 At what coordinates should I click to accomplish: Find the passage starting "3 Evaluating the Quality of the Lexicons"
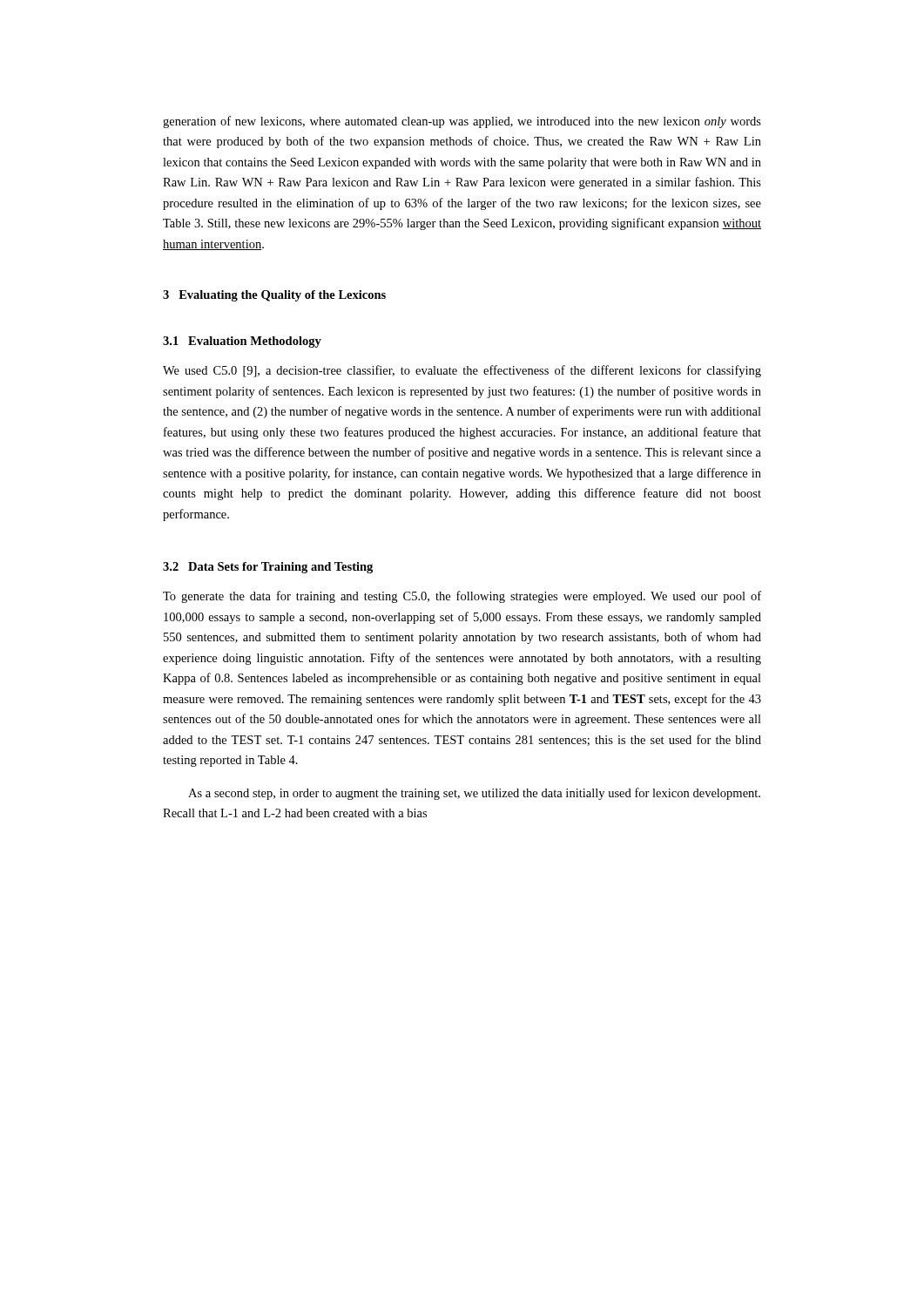coord(274,295)
